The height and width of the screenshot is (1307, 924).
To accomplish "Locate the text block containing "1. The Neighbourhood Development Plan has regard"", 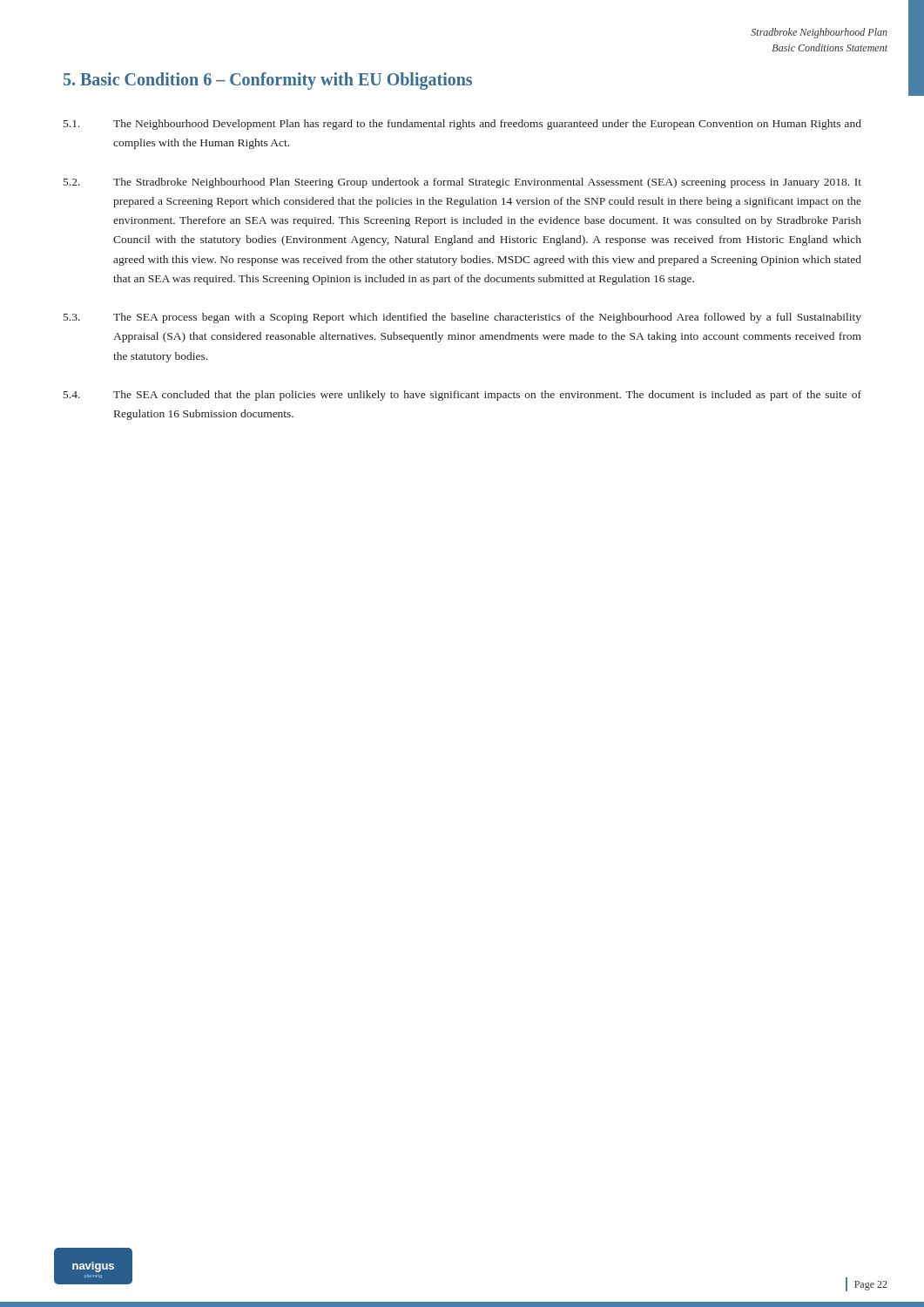I will pos(462,134).
